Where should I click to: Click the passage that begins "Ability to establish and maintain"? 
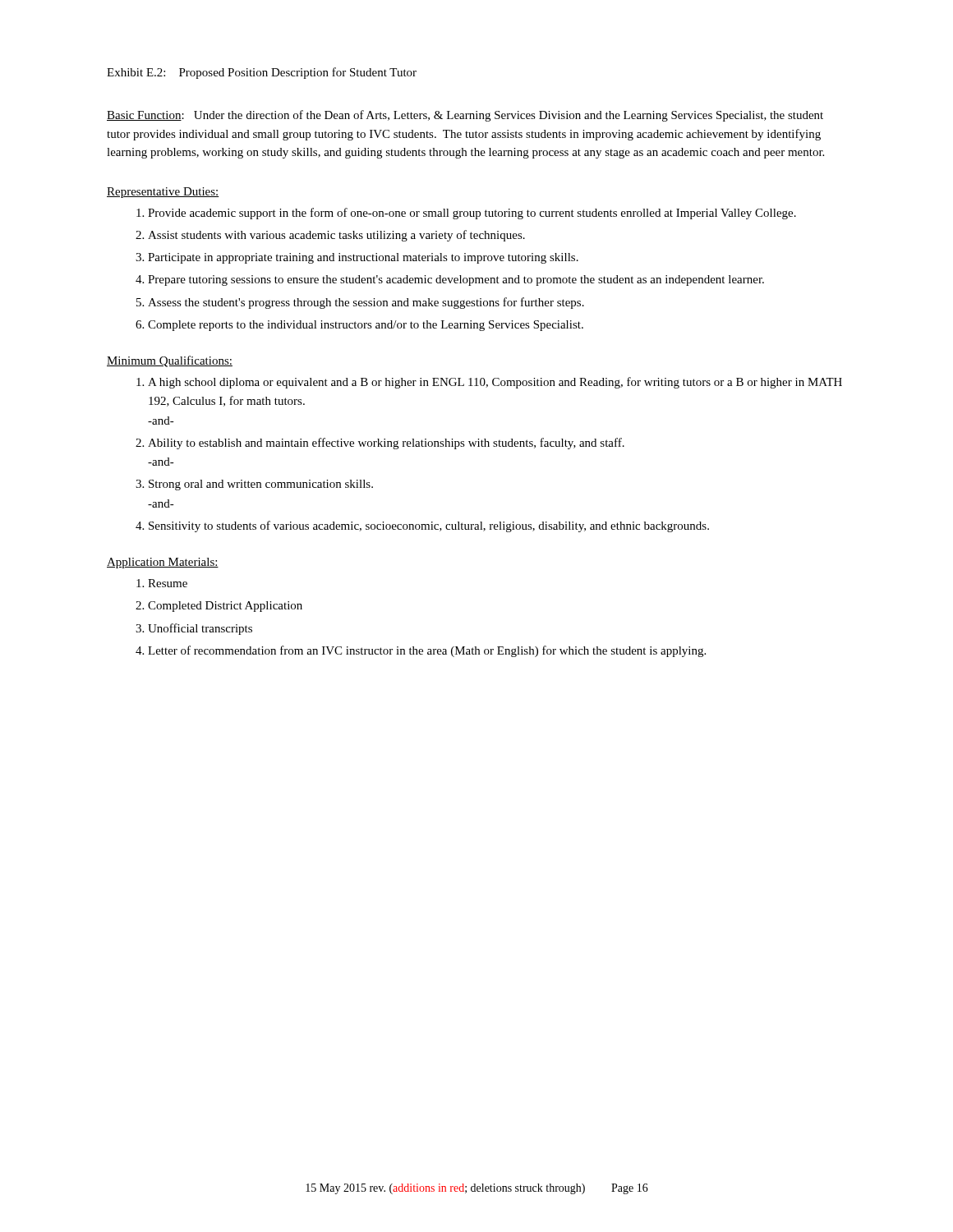pos(386,452)
